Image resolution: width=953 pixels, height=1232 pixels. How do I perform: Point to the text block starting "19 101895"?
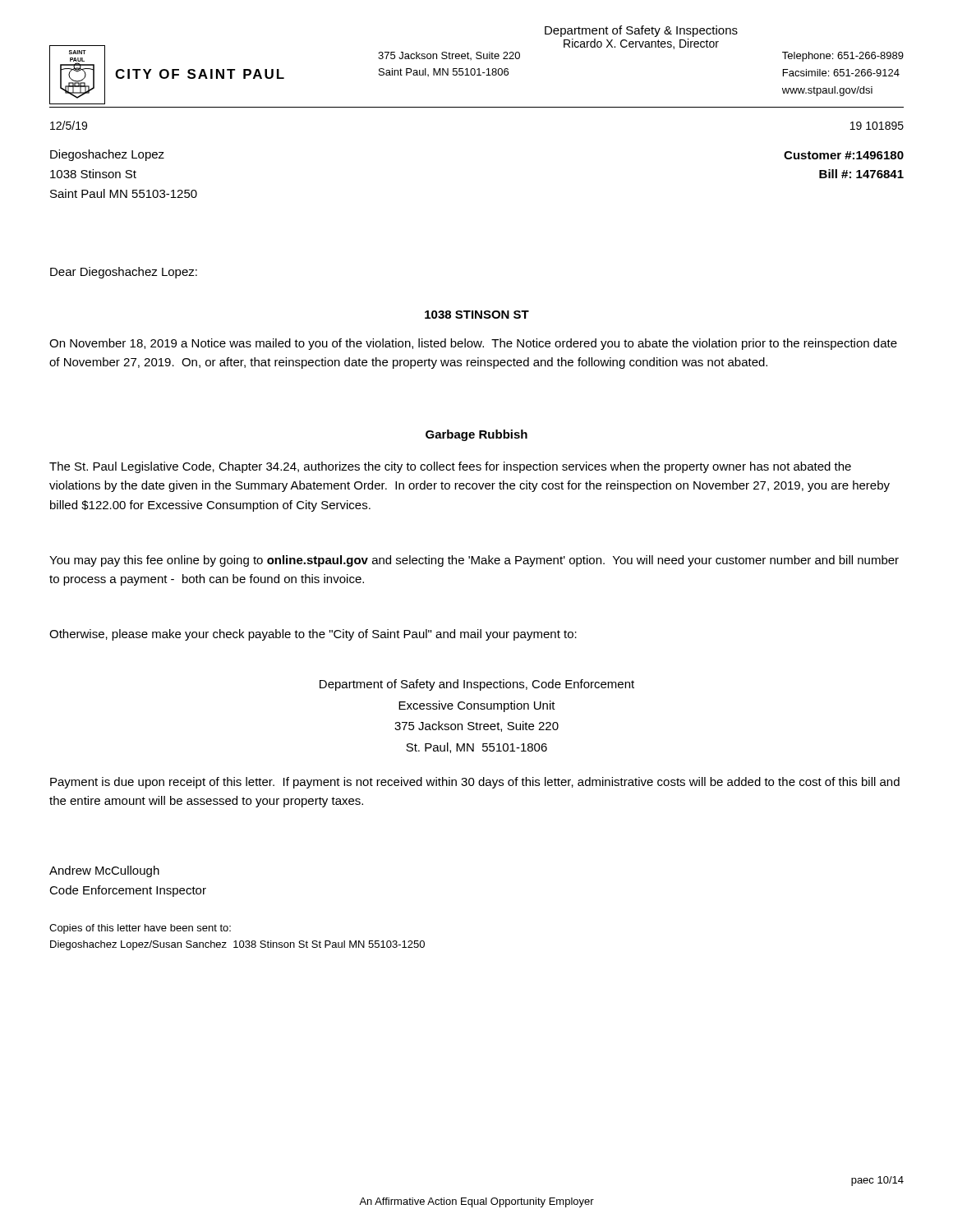(877, 126)
